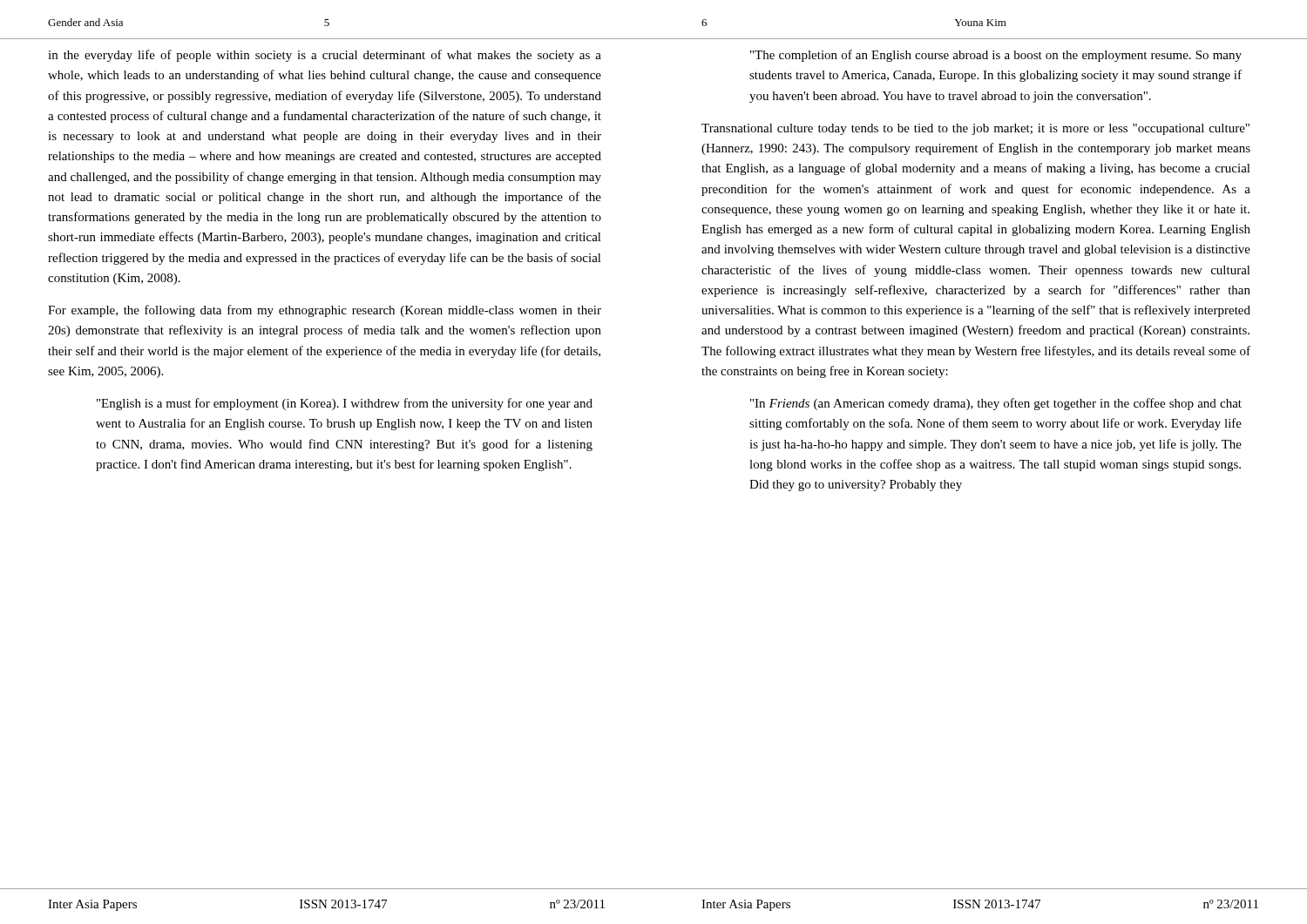Find the text block that reads "in the everyday life of people within"
The width and height of the screenshot is (1307, 924).
tap(325, 166)
